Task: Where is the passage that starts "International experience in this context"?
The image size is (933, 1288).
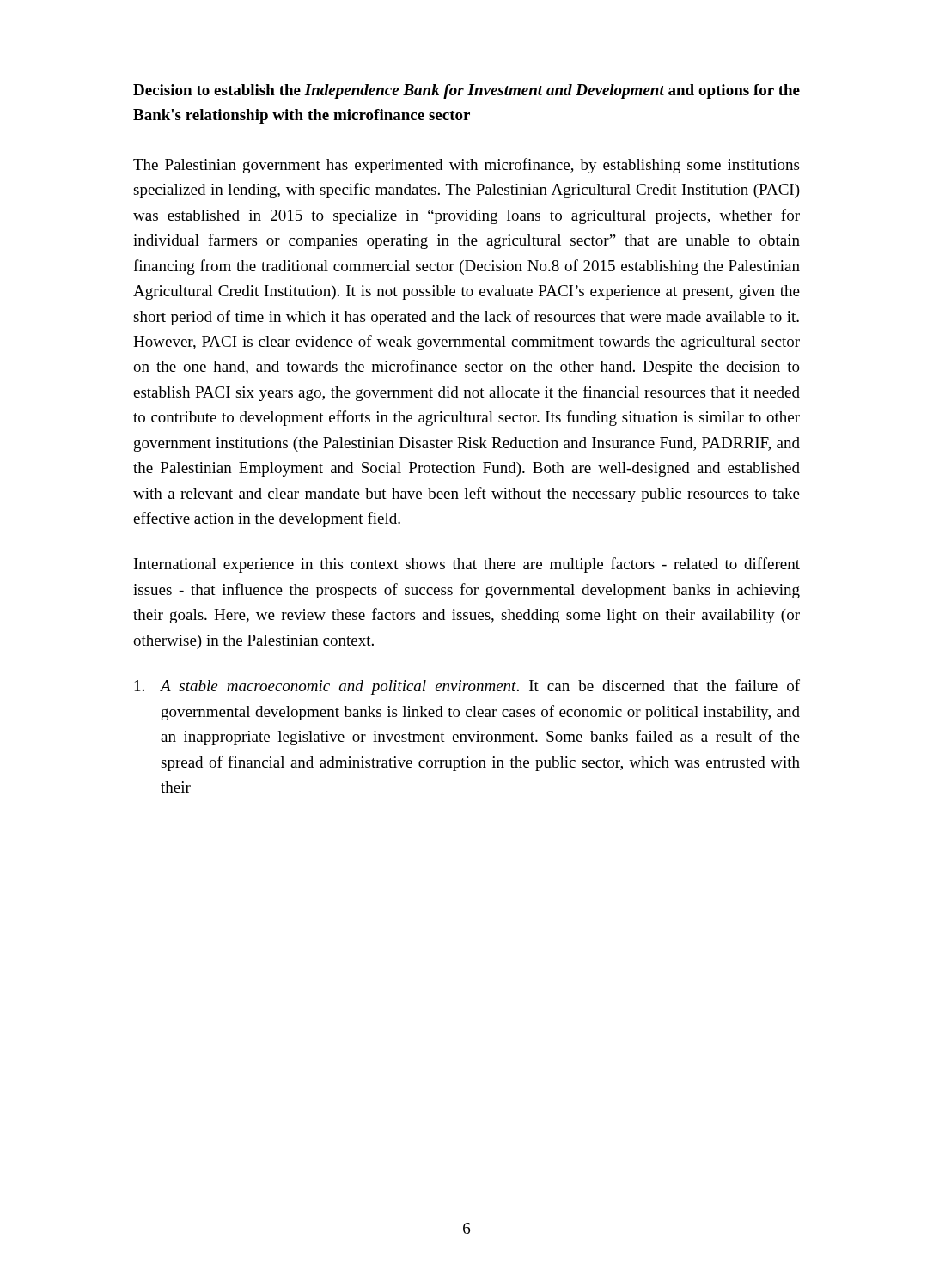Action: pos(466,602)
